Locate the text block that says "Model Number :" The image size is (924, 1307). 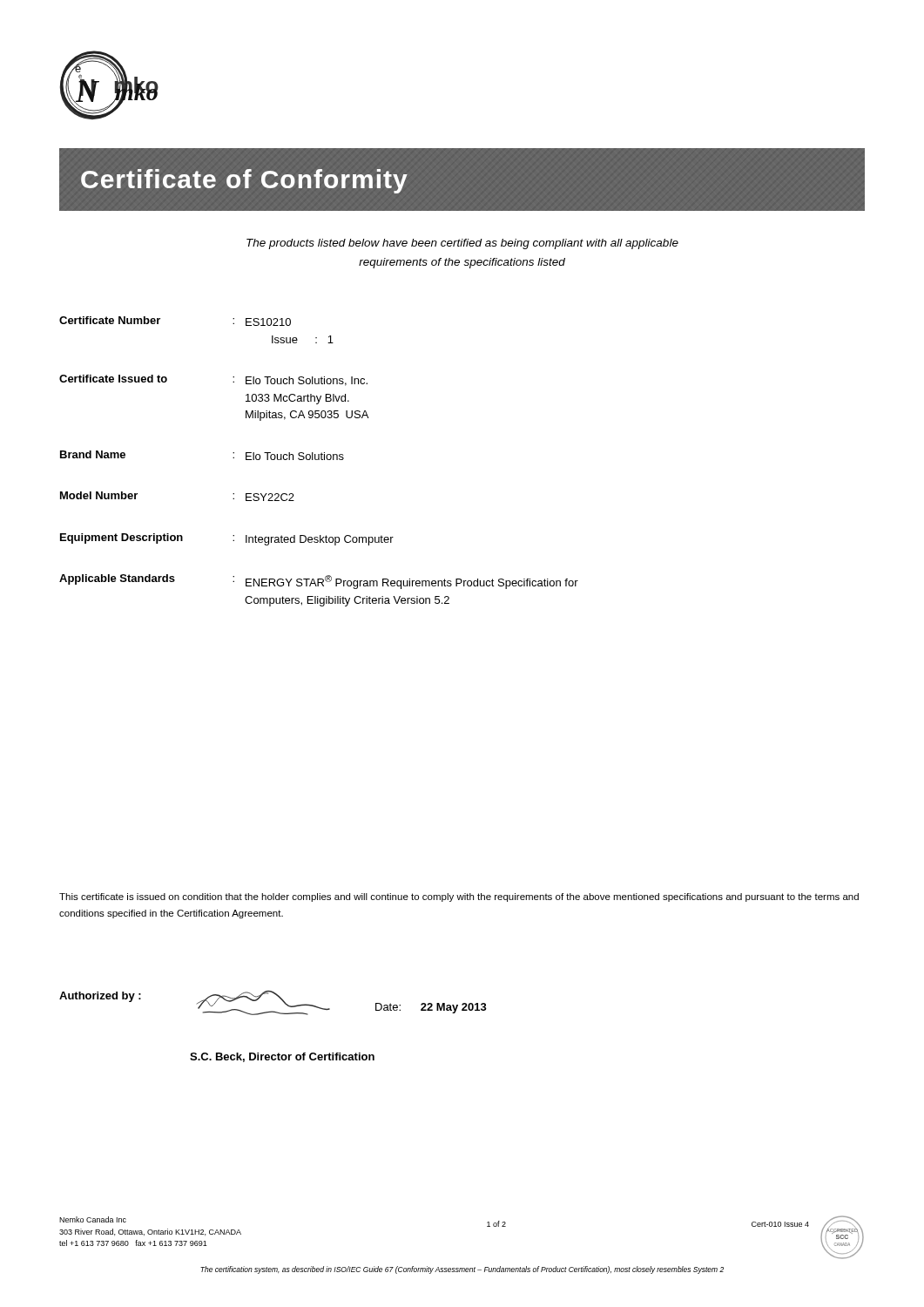99,496
